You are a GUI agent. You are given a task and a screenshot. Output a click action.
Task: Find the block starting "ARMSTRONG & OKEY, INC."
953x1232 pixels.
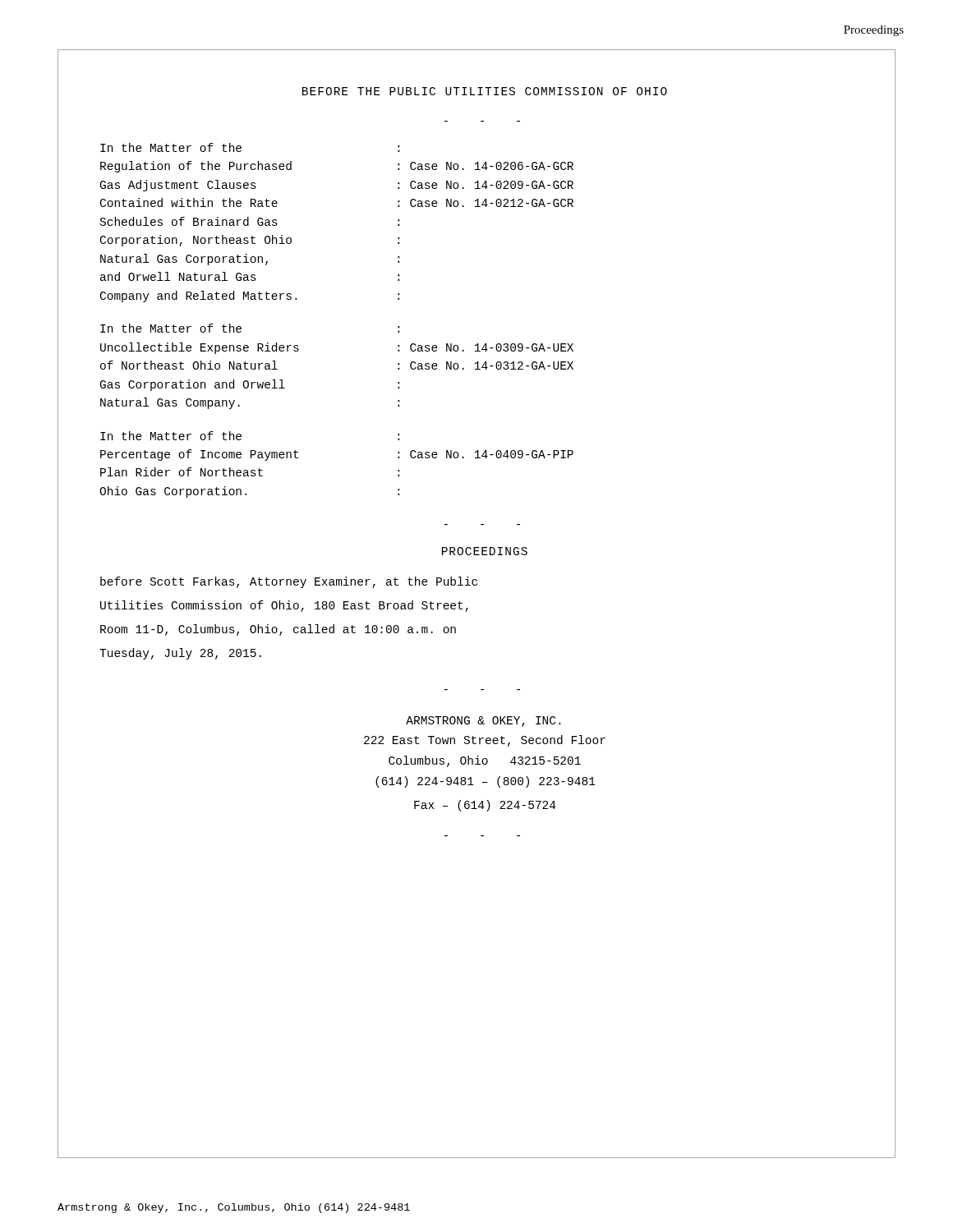(485, 751)
